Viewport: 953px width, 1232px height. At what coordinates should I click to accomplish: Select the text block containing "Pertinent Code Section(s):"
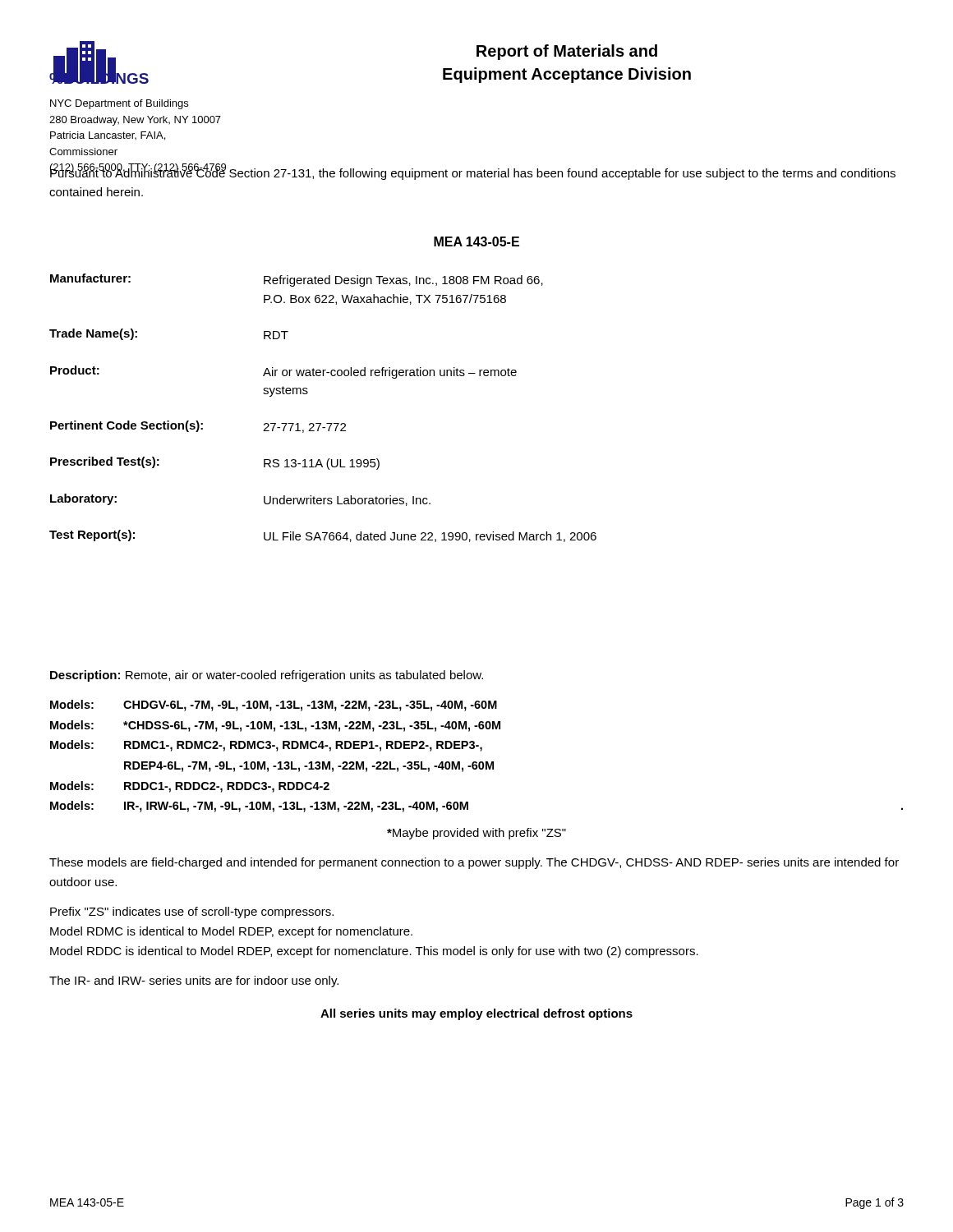pos(198,427)
